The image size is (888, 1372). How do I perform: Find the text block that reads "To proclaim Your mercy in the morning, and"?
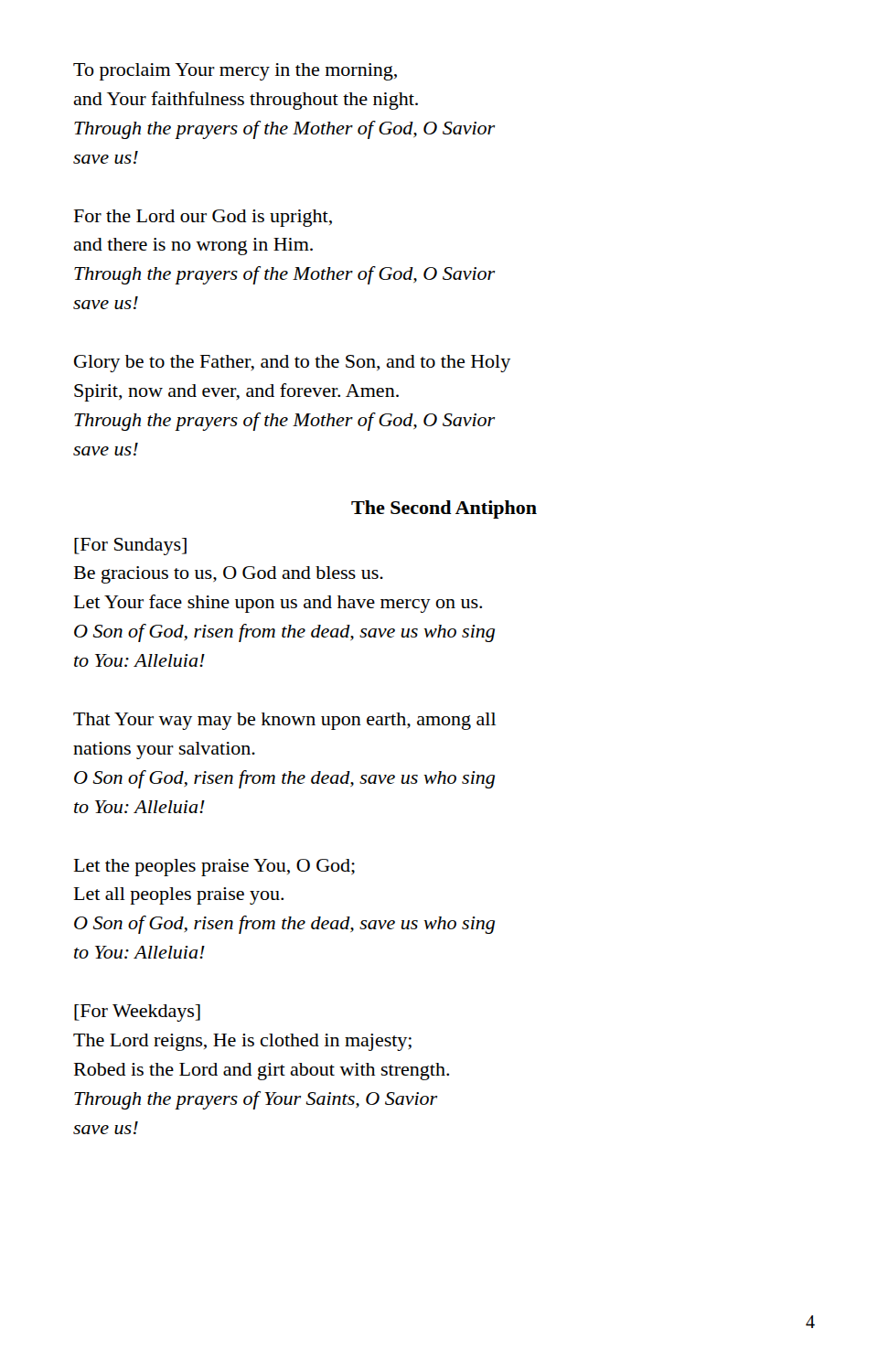[x=444, y=113]
